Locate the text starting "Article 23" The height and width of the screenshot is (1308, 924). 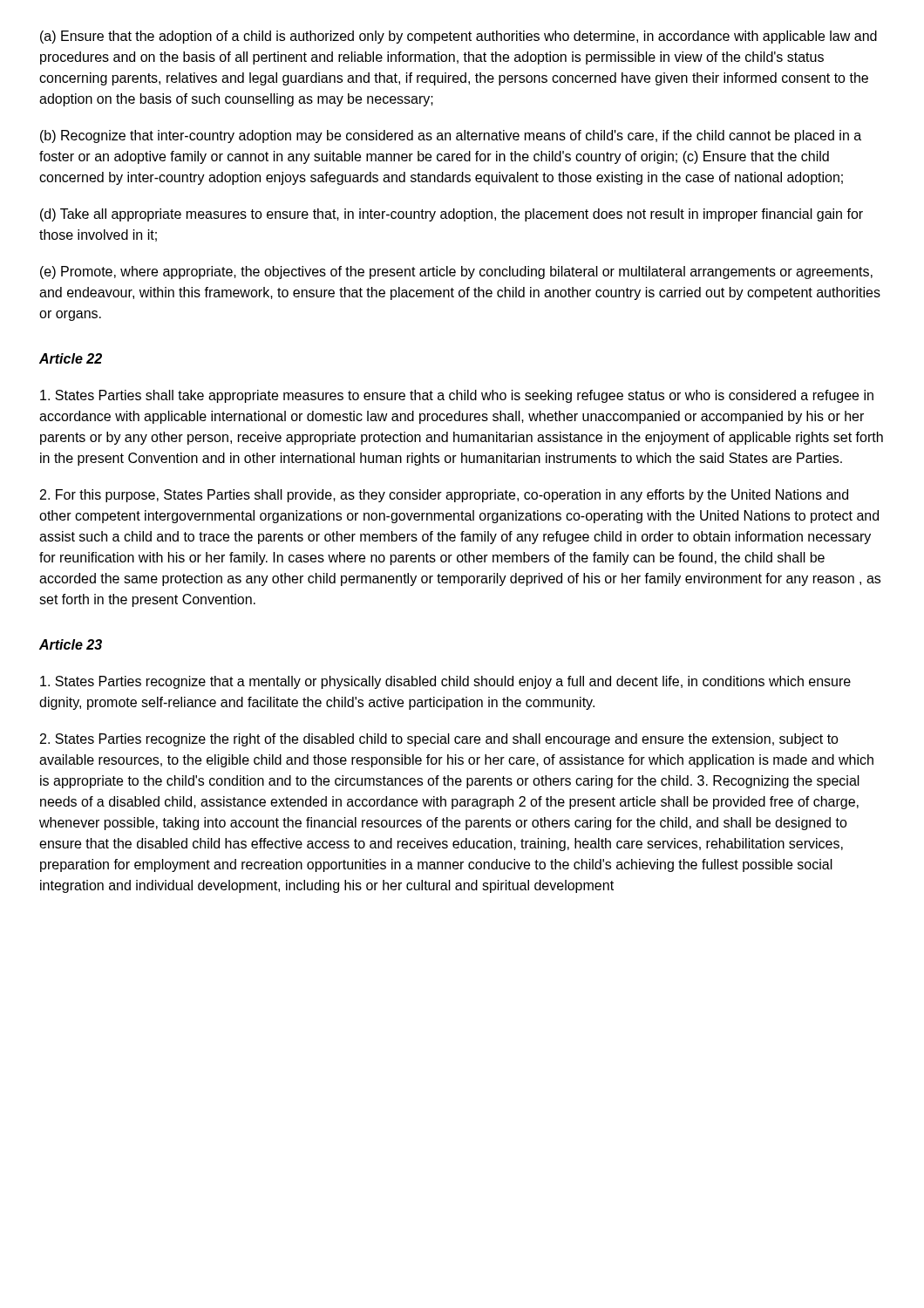pyautogui.click(x=71, y=645)
